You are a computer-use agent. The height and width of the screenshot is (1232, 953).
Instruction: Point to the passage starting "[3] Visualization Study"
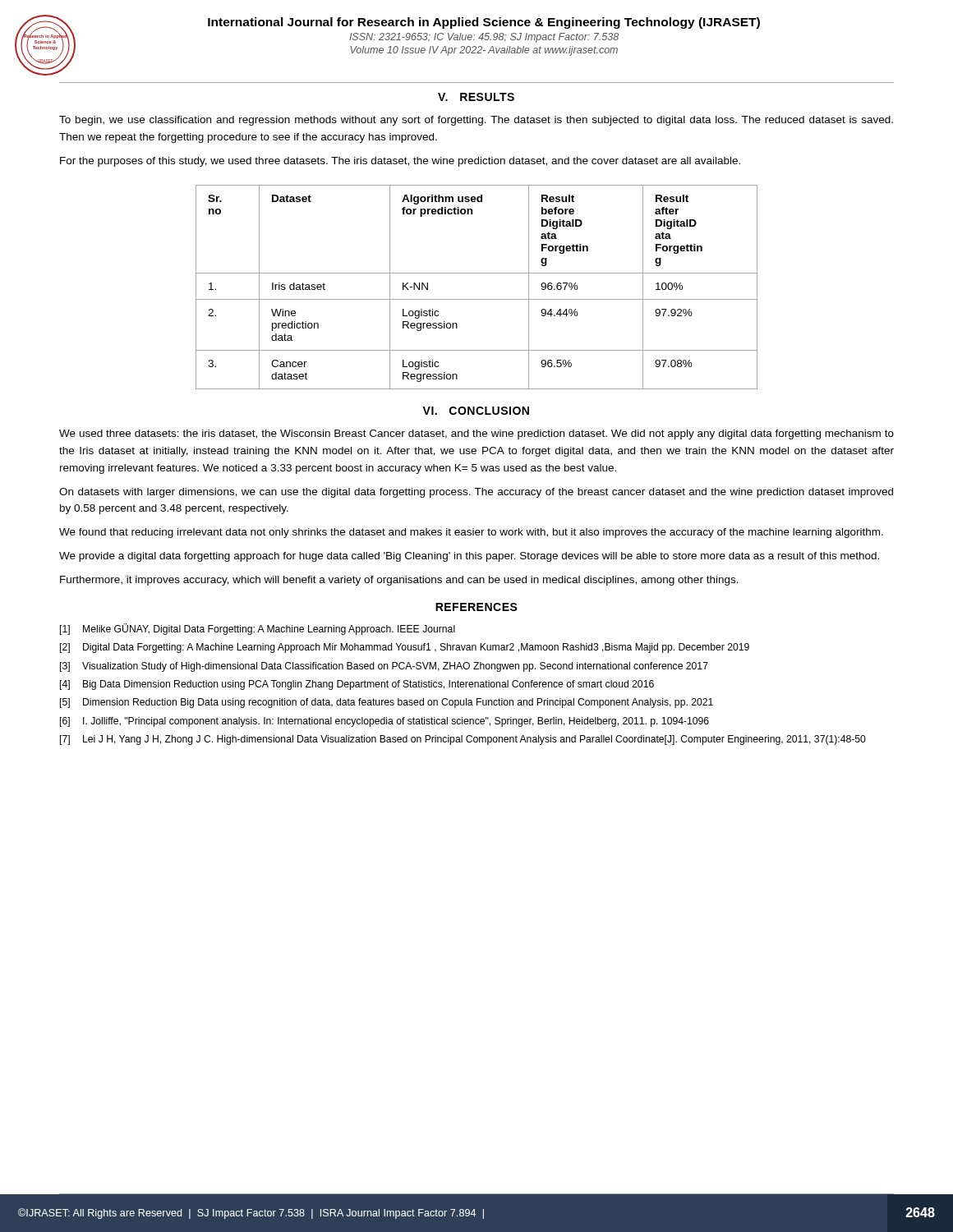(476, 666)
